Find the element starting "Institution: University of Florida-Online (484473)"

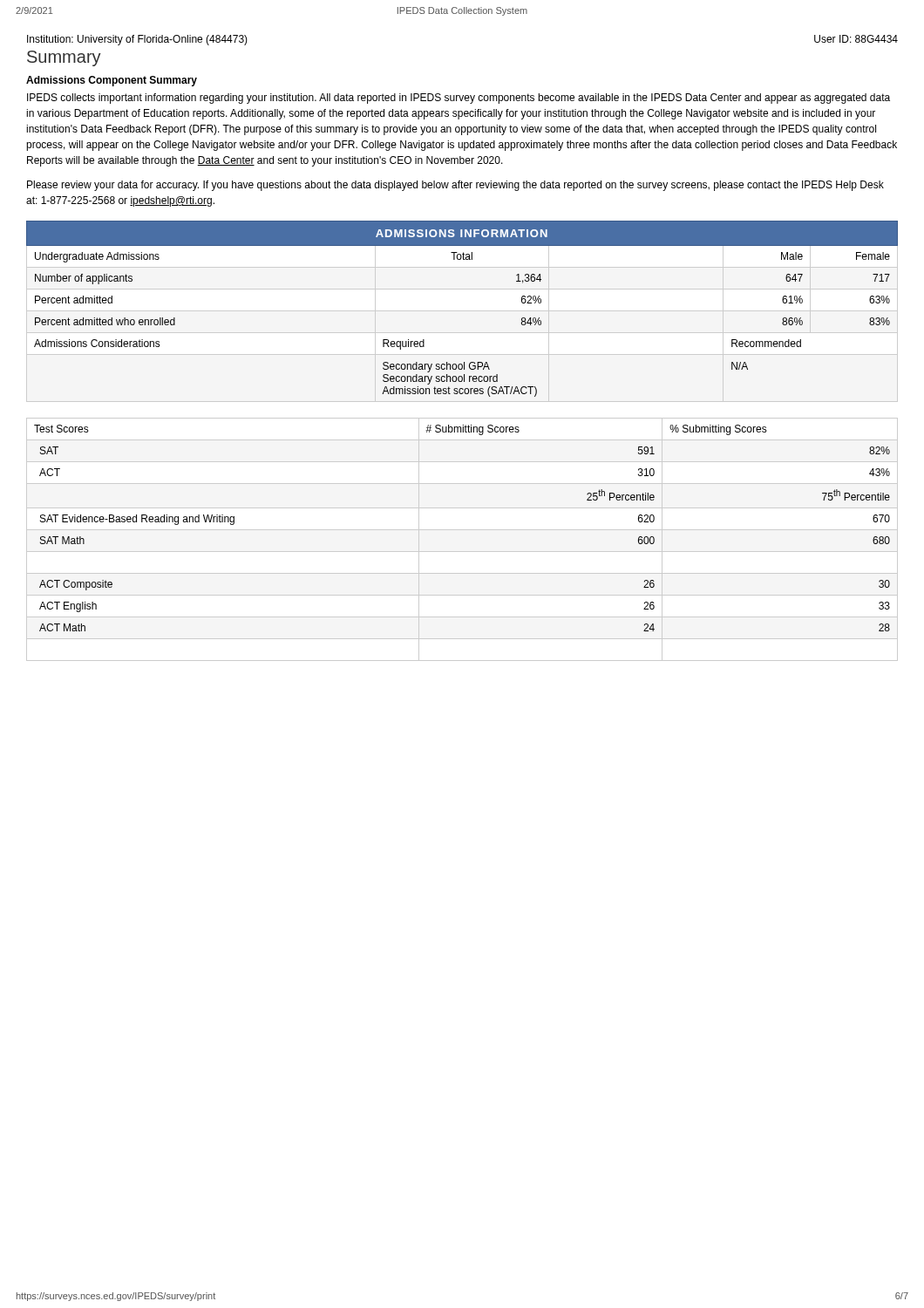click(137, 39)
